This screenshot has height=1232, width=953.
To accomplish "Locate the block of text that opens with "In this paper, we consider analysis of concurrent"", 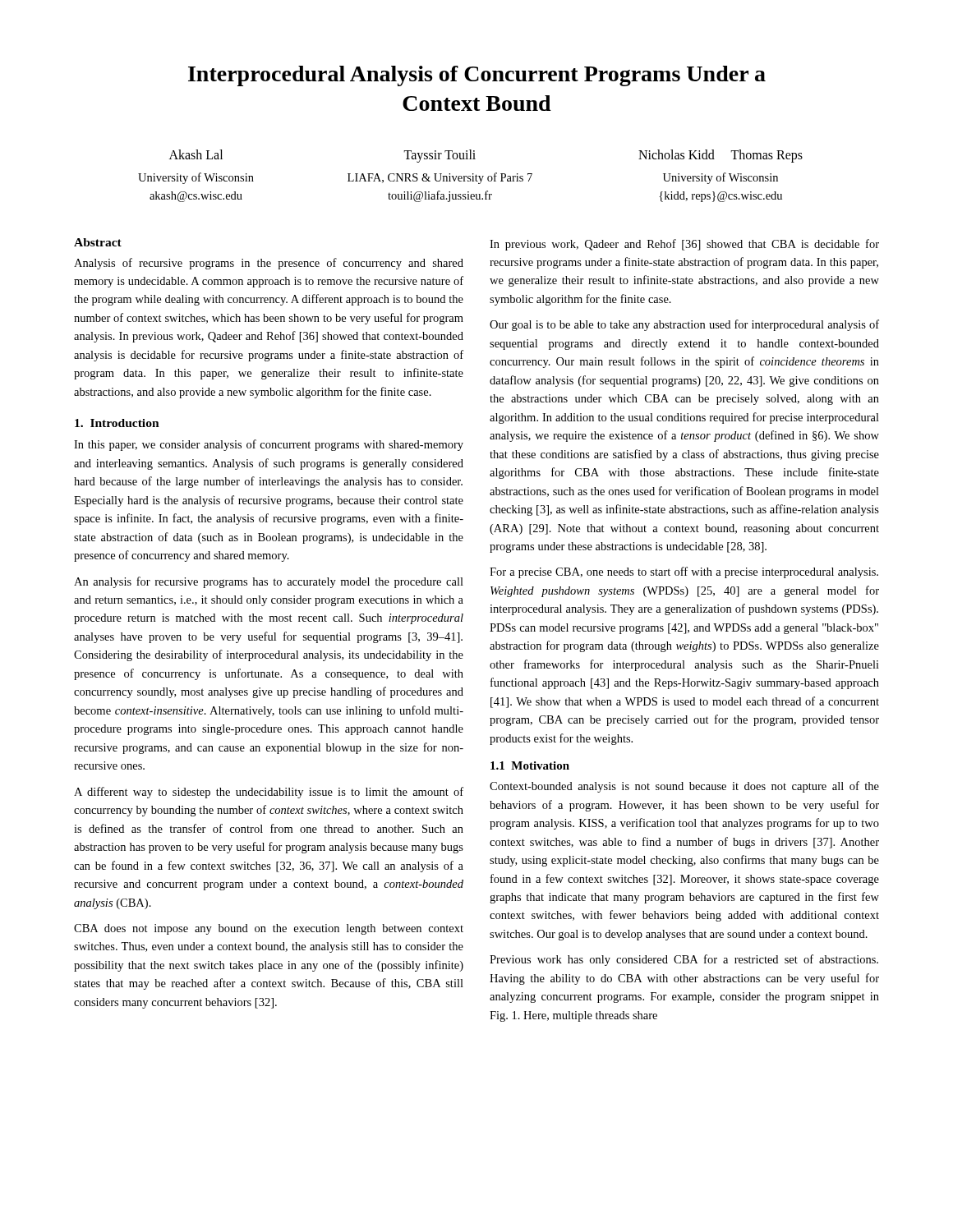I will [269, 723].
